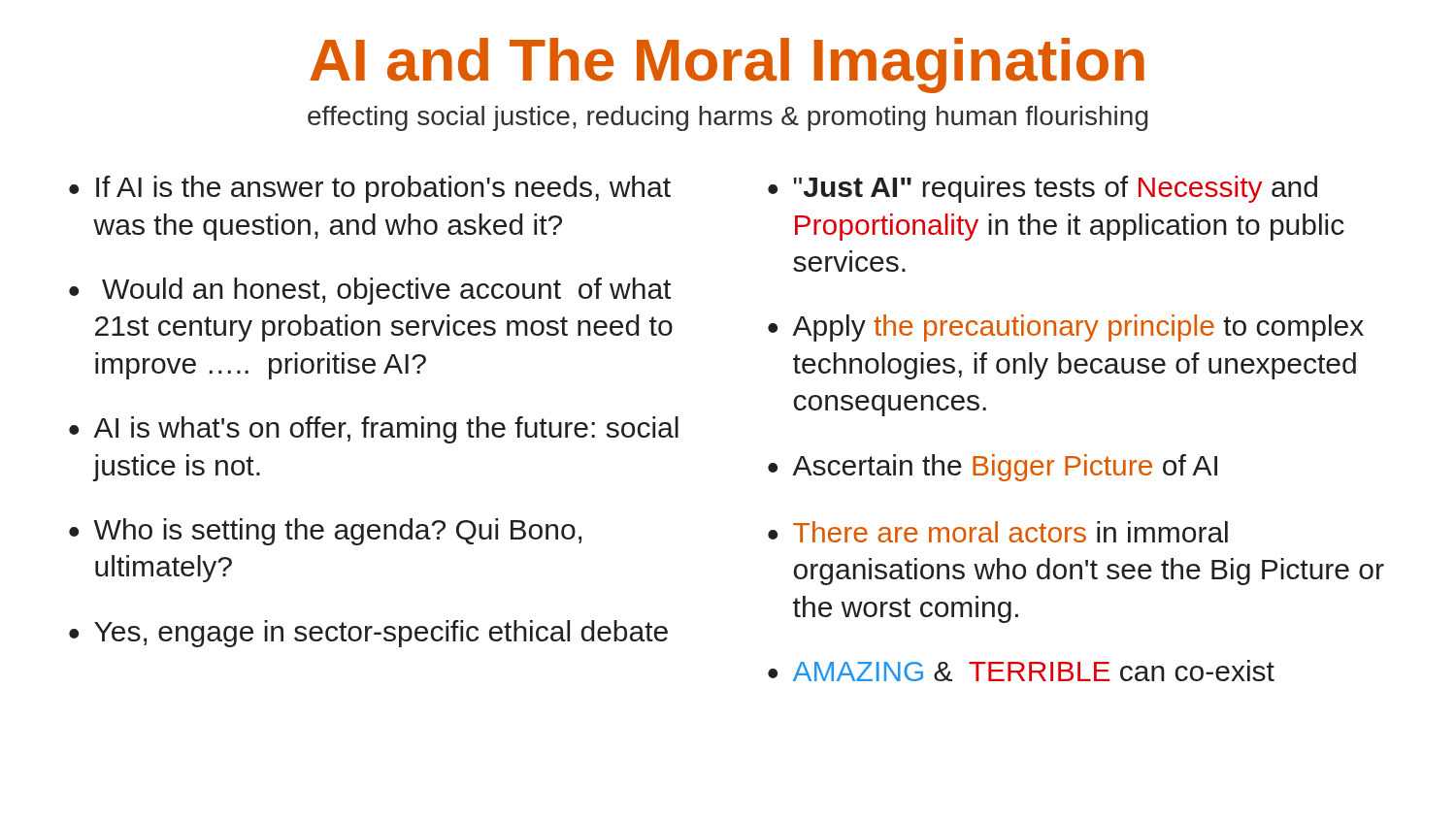
Task: Click on the list item that says "• If AI is the answer"
Action: pyautogui.click(x=379, y=206)
